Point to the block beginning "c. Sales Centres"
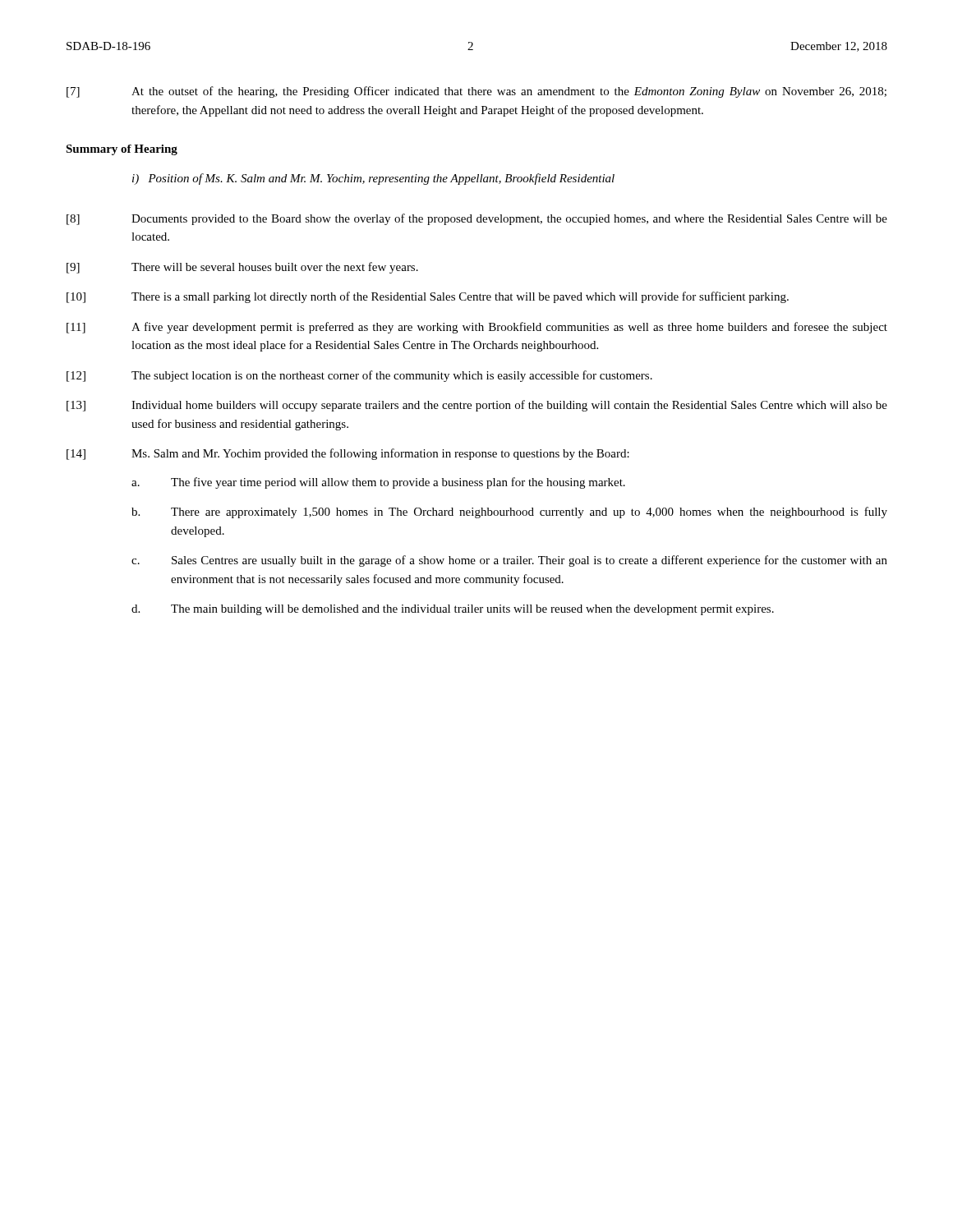The width and height of the screenshot is (953, 1232). [509, 570]
